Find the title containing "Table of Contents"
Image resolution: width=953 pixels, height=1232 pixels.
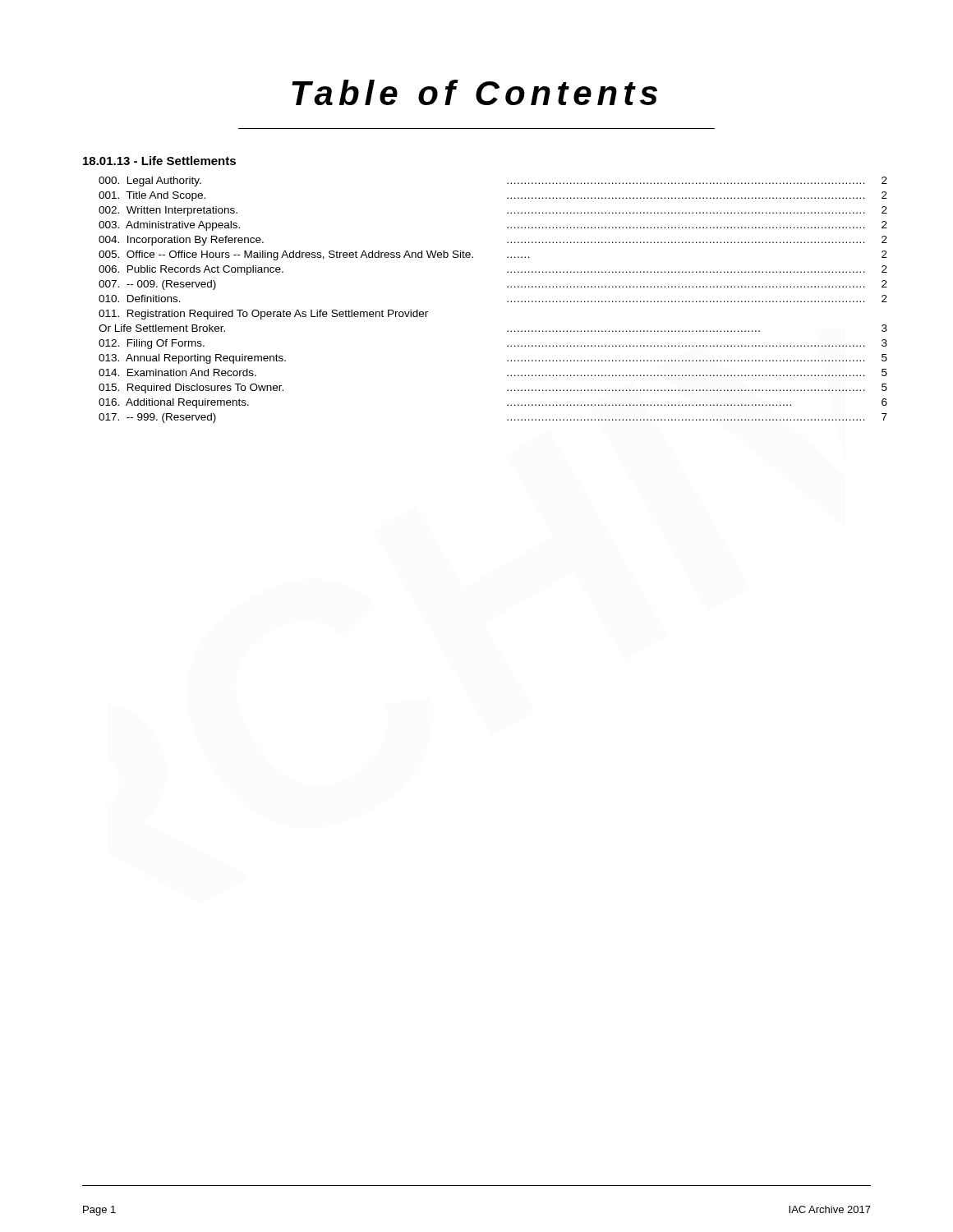[476, 94]
